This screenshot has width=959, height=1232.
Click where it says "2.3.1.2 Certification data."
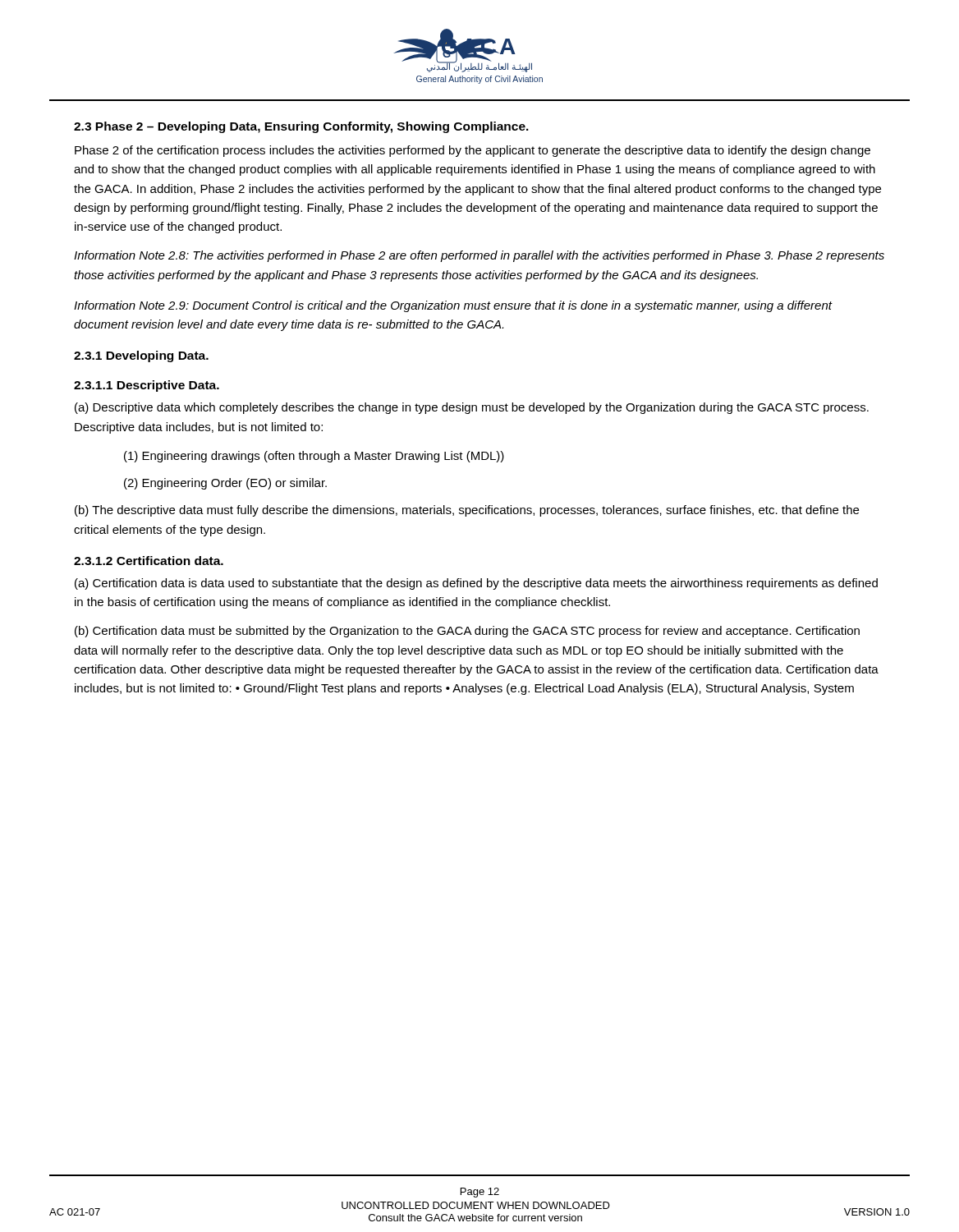(x=149, y=560)
